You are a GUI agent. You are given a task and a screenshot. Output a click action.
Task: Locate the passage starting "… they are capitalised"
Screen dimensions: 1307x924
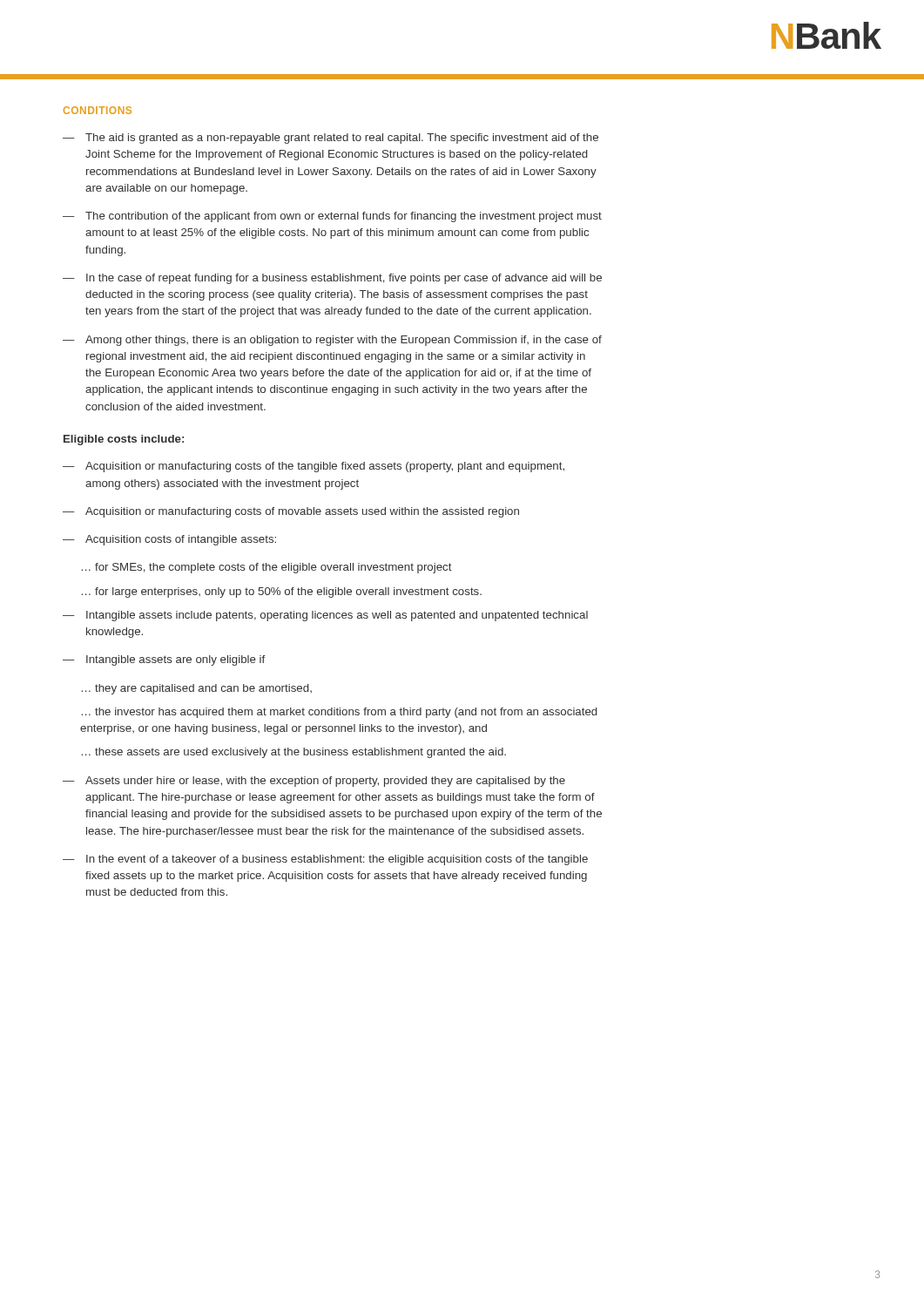[x=196, y=688]
